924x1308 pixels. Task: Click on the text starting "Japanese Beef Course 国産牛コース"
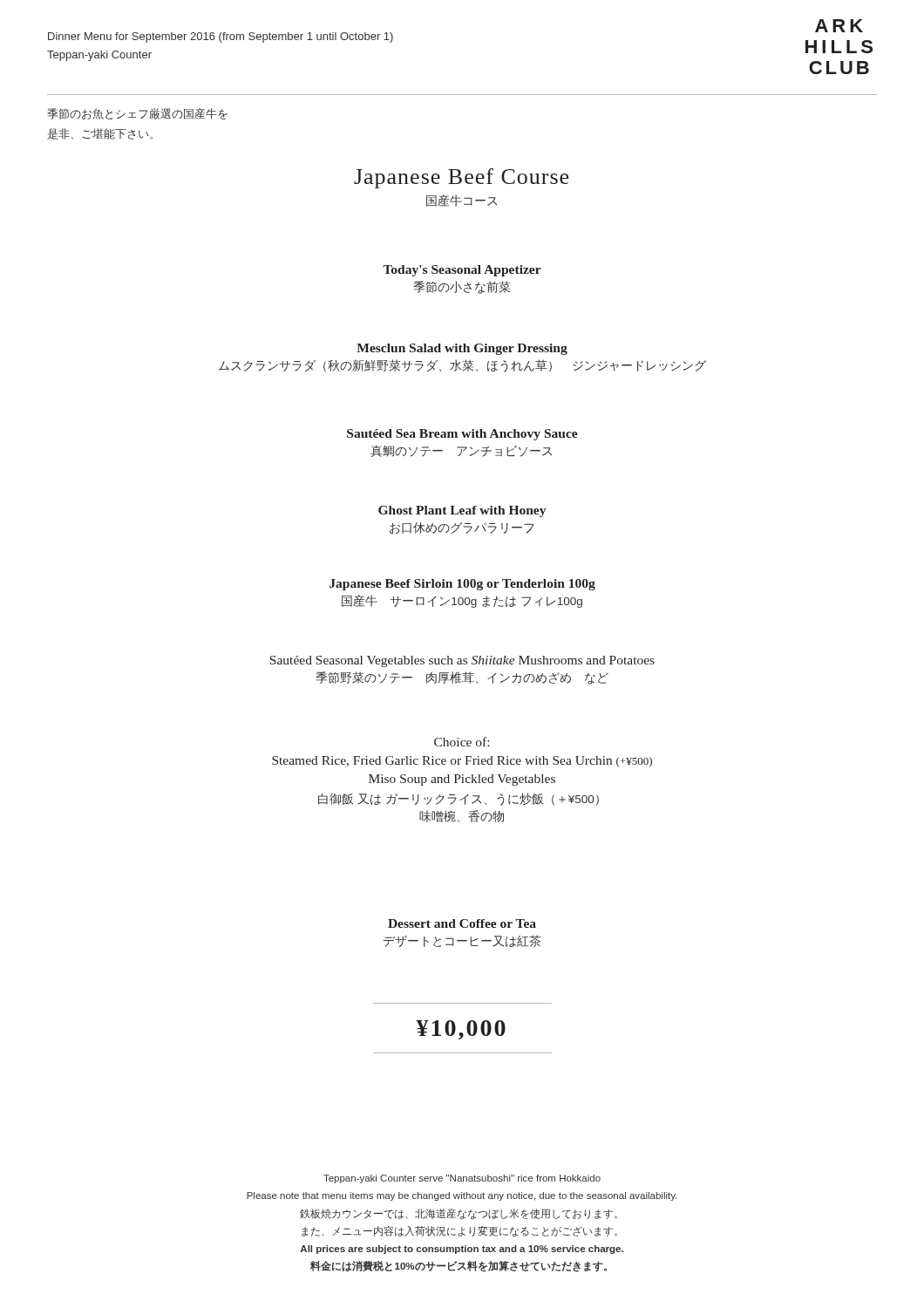462,187
